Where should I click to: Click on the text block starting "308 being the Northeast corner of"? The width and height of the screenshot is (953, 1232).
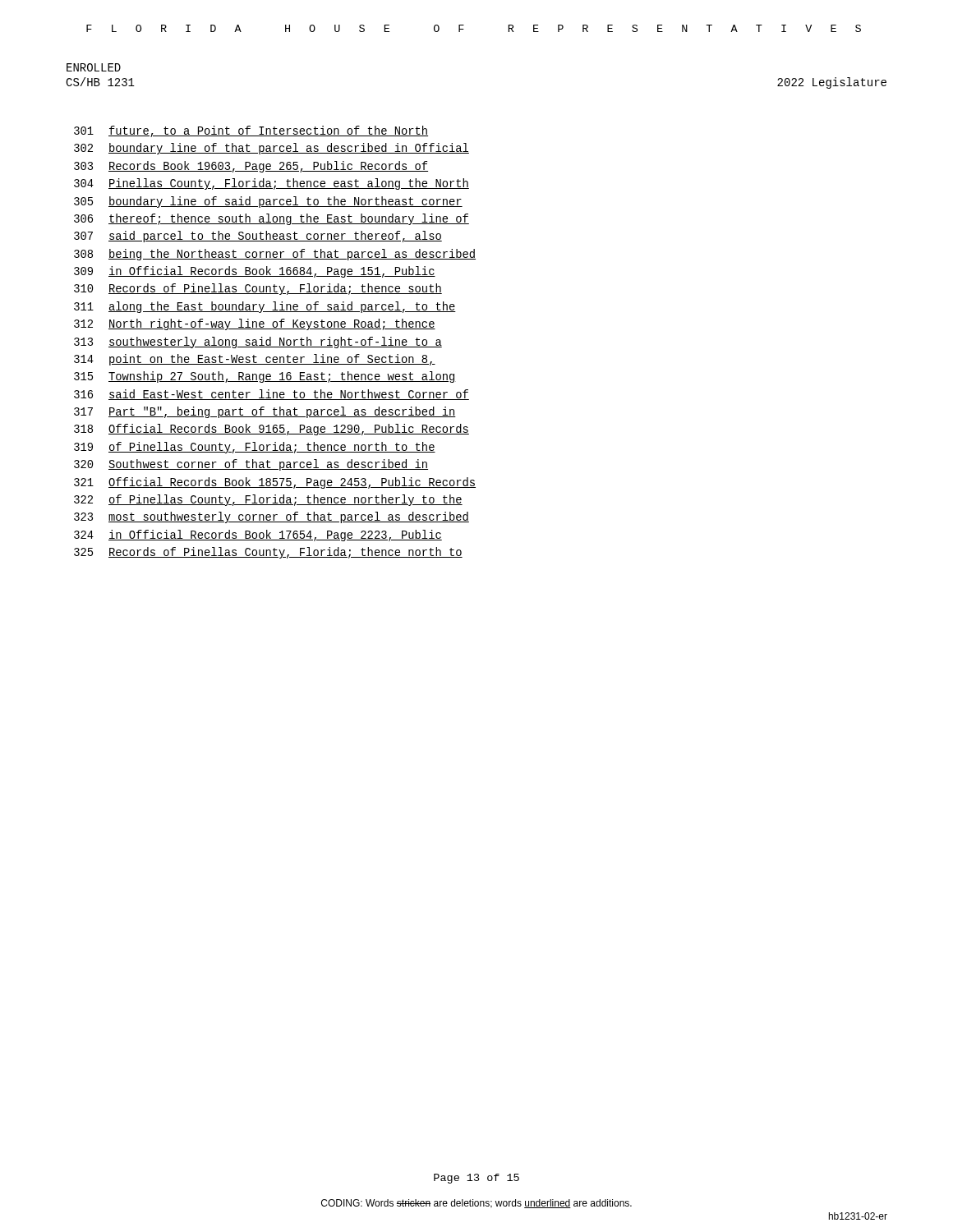coord(271,255)
